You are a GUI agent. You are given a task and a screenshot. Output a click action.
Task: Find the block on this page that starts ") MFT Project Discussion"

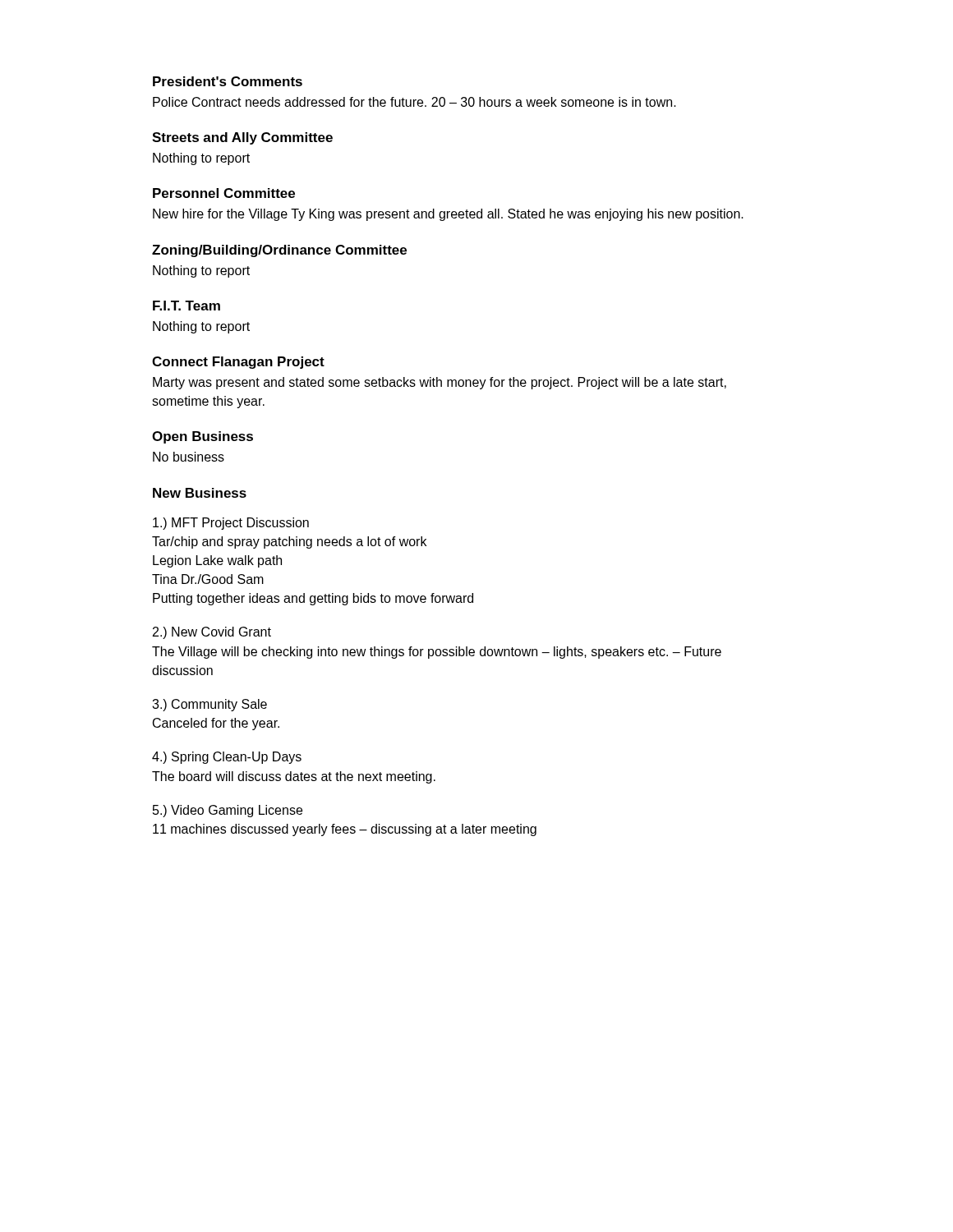click(x=231, y=524)
